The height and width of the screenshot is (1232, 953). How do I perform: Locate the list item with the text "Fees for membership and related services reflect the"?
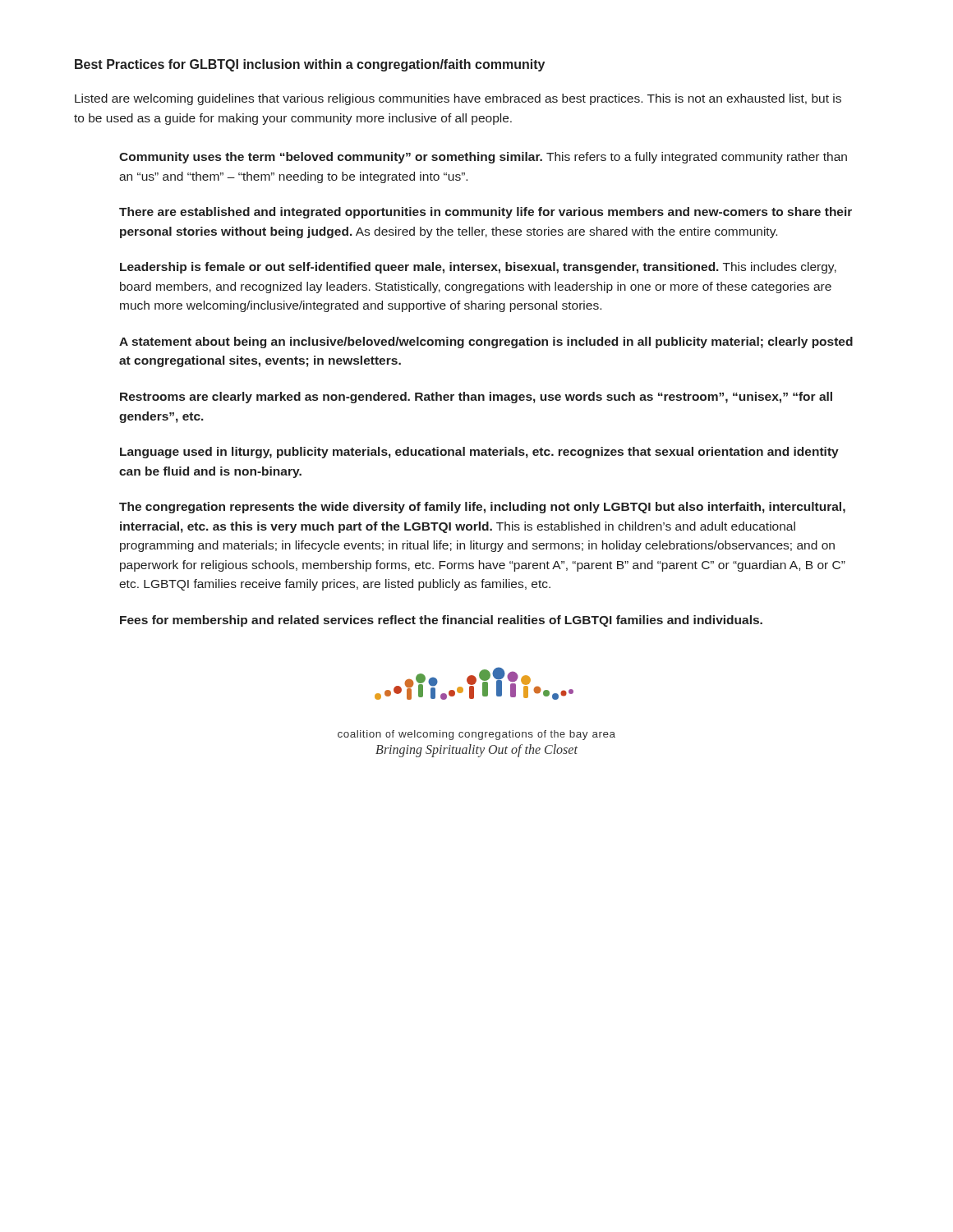[441, 620]
